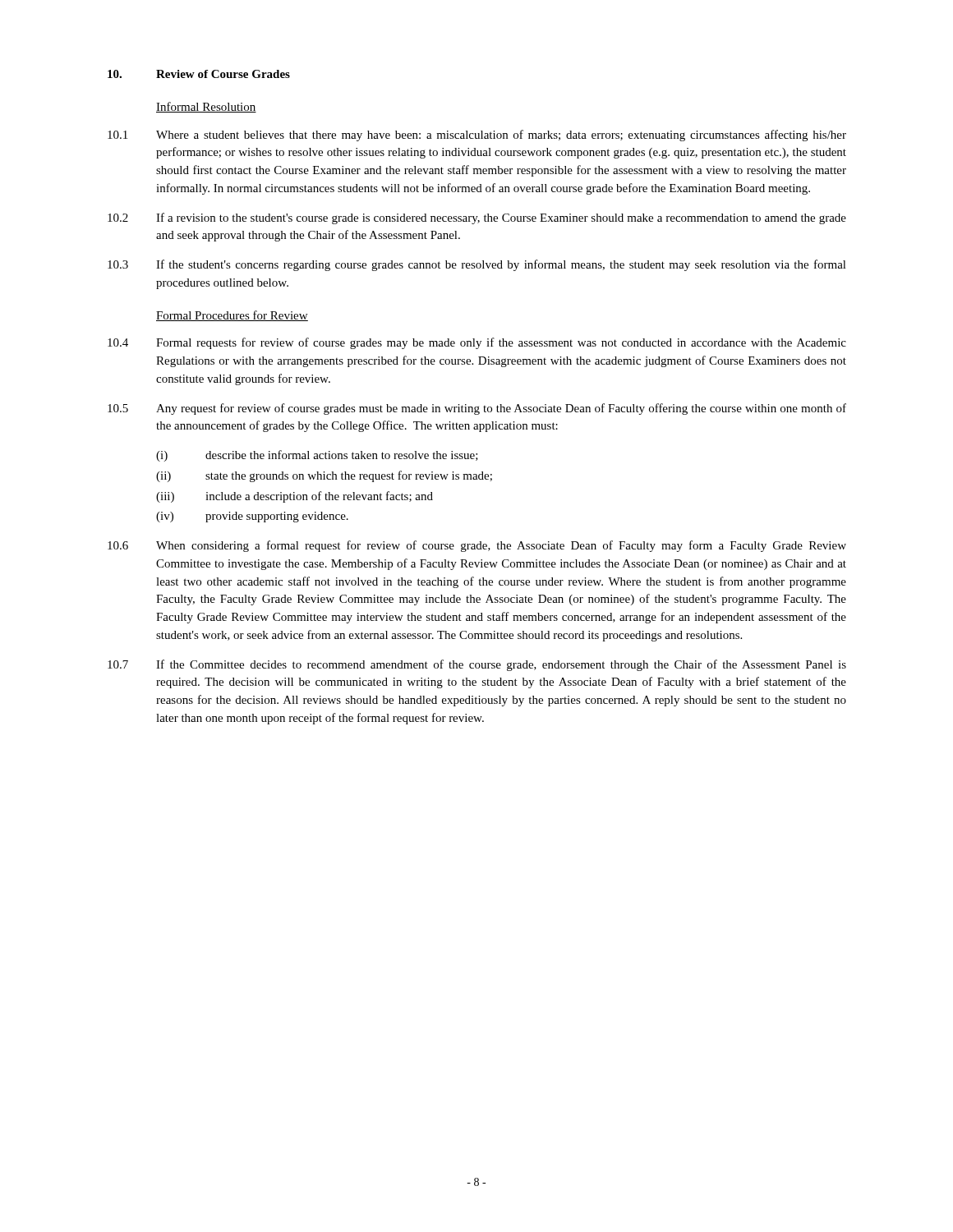Point to the block beginning "(ii) state the grounds on which the request"
This screenshot has height=1232, width=953.
pos(501,476)
